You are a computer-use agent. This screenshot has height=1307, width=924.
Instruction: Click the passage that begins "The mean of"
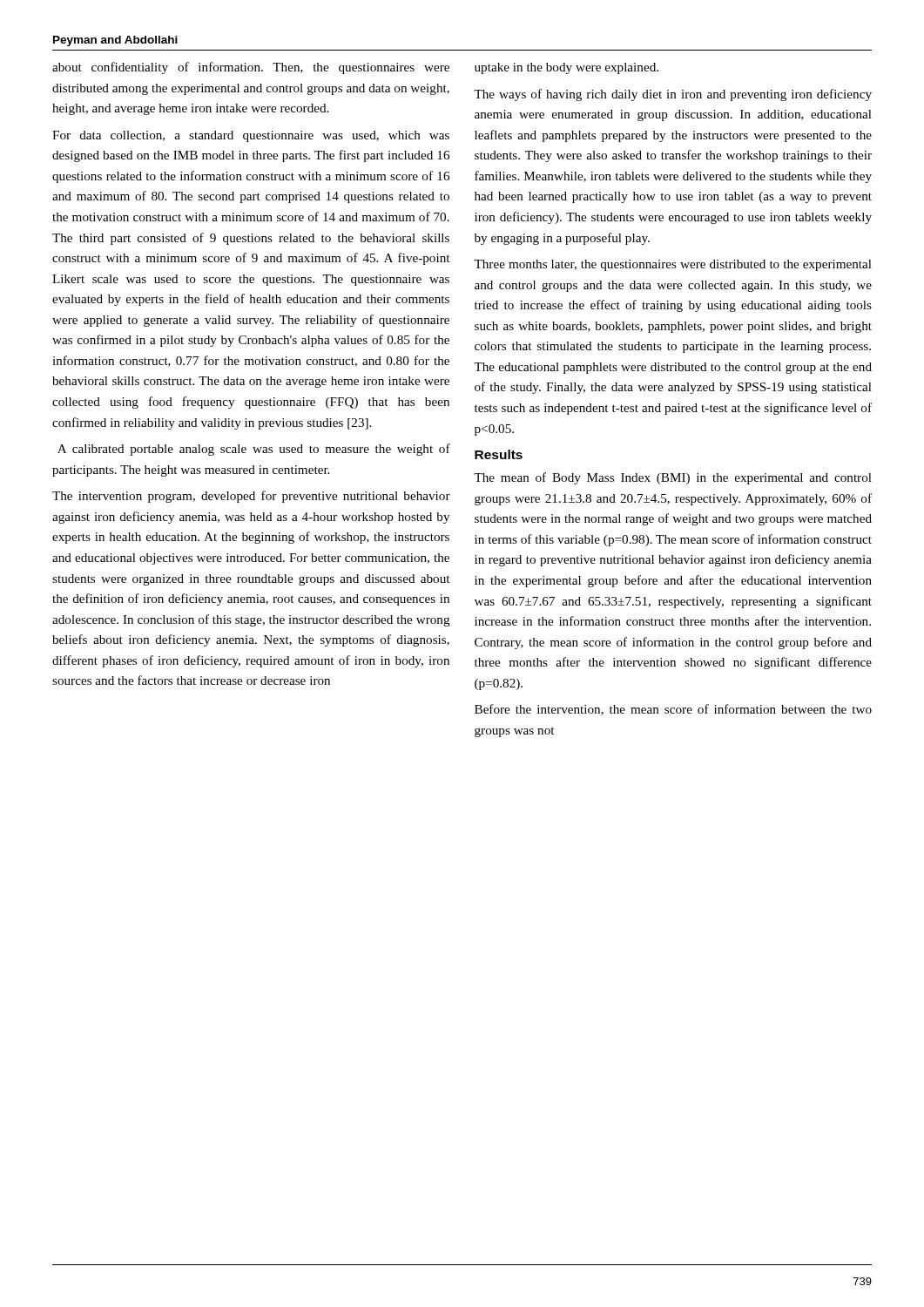click(673, 604)
